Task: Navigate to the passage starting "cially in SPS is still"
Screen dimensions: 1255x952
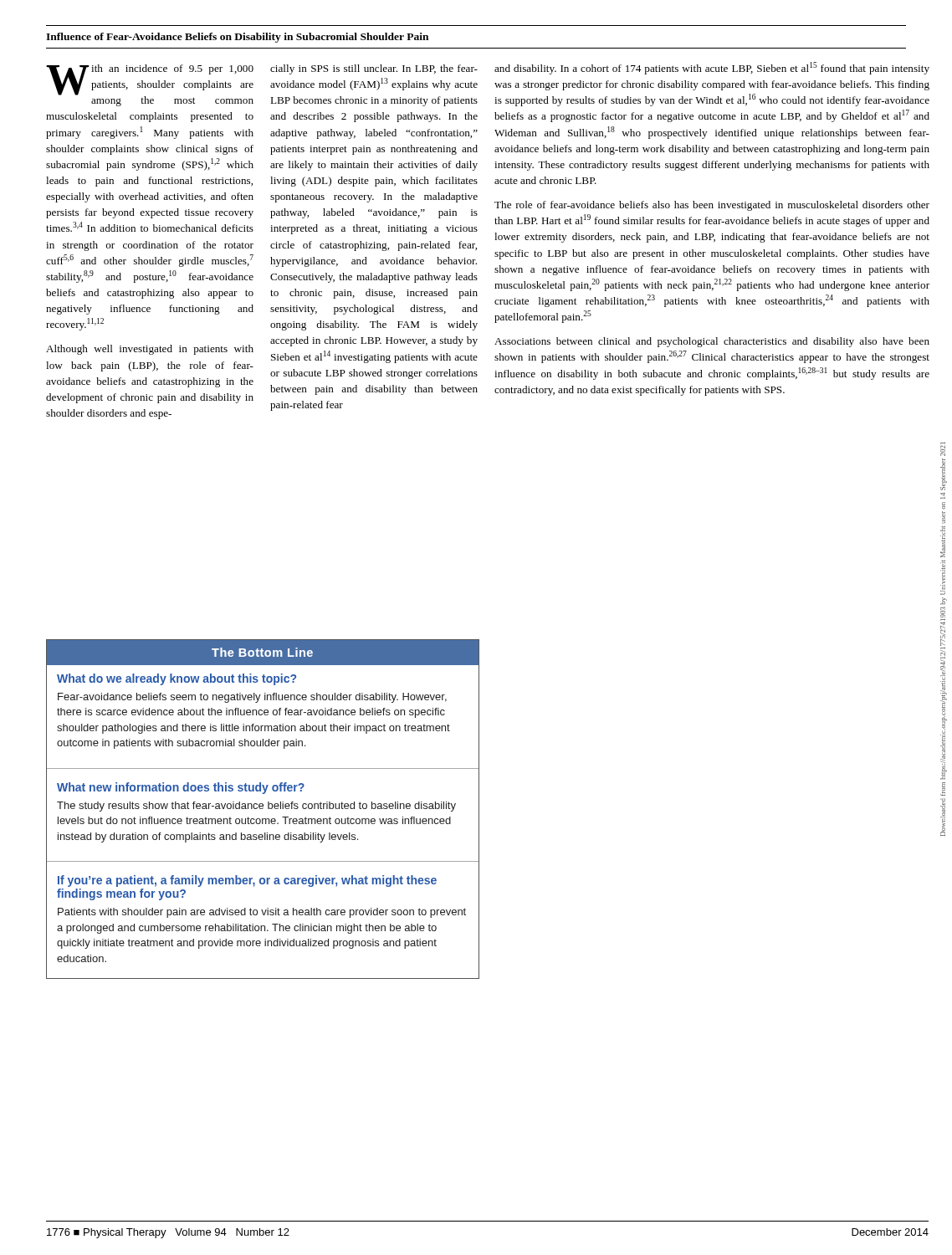Action: pos(374,236)
